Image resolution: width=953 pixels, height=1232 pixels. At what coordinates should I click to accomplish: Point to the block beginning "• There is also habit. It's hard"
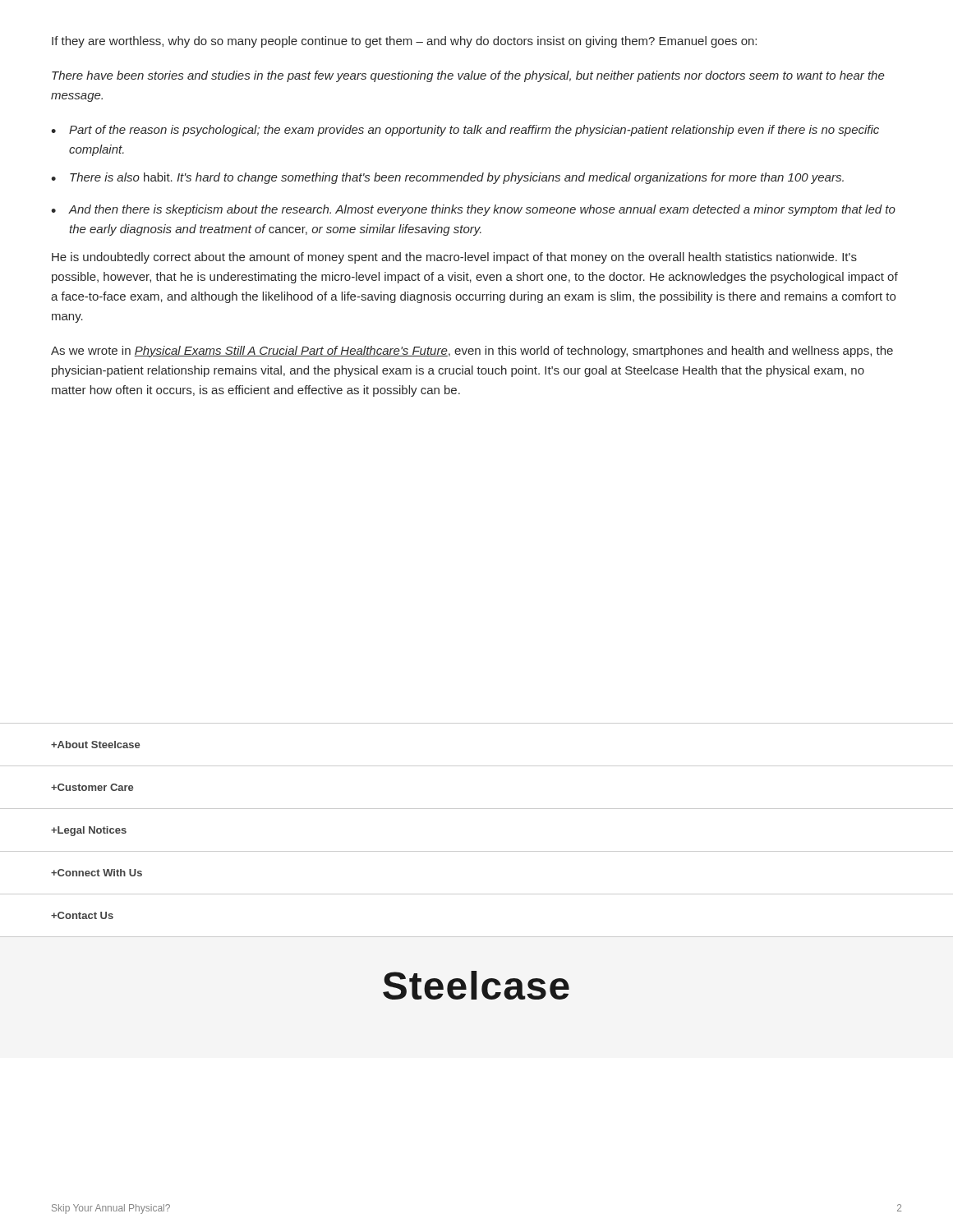click(476, 179)
